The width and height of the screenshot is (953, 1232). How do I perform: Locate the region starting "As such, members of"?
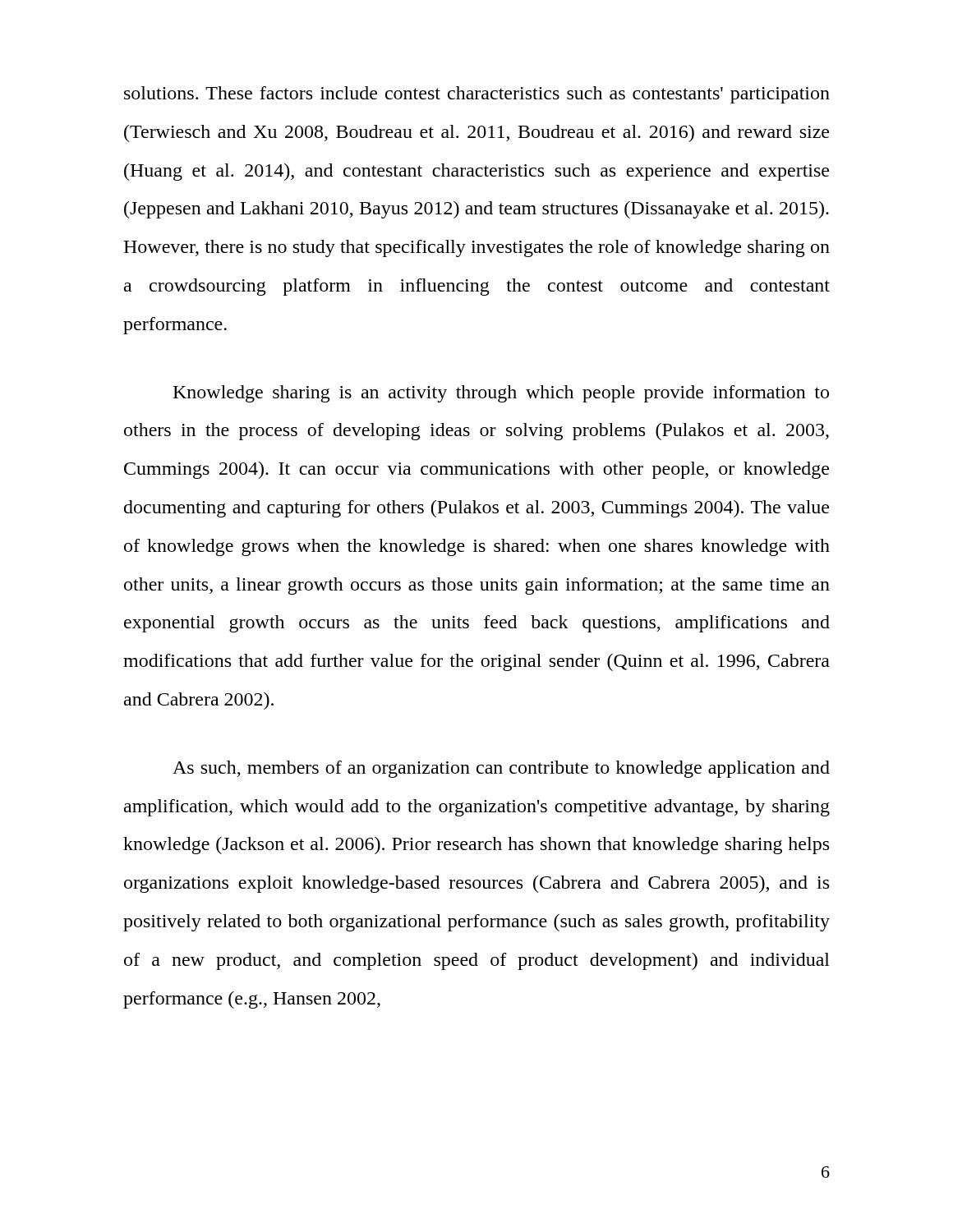(476, 882)
